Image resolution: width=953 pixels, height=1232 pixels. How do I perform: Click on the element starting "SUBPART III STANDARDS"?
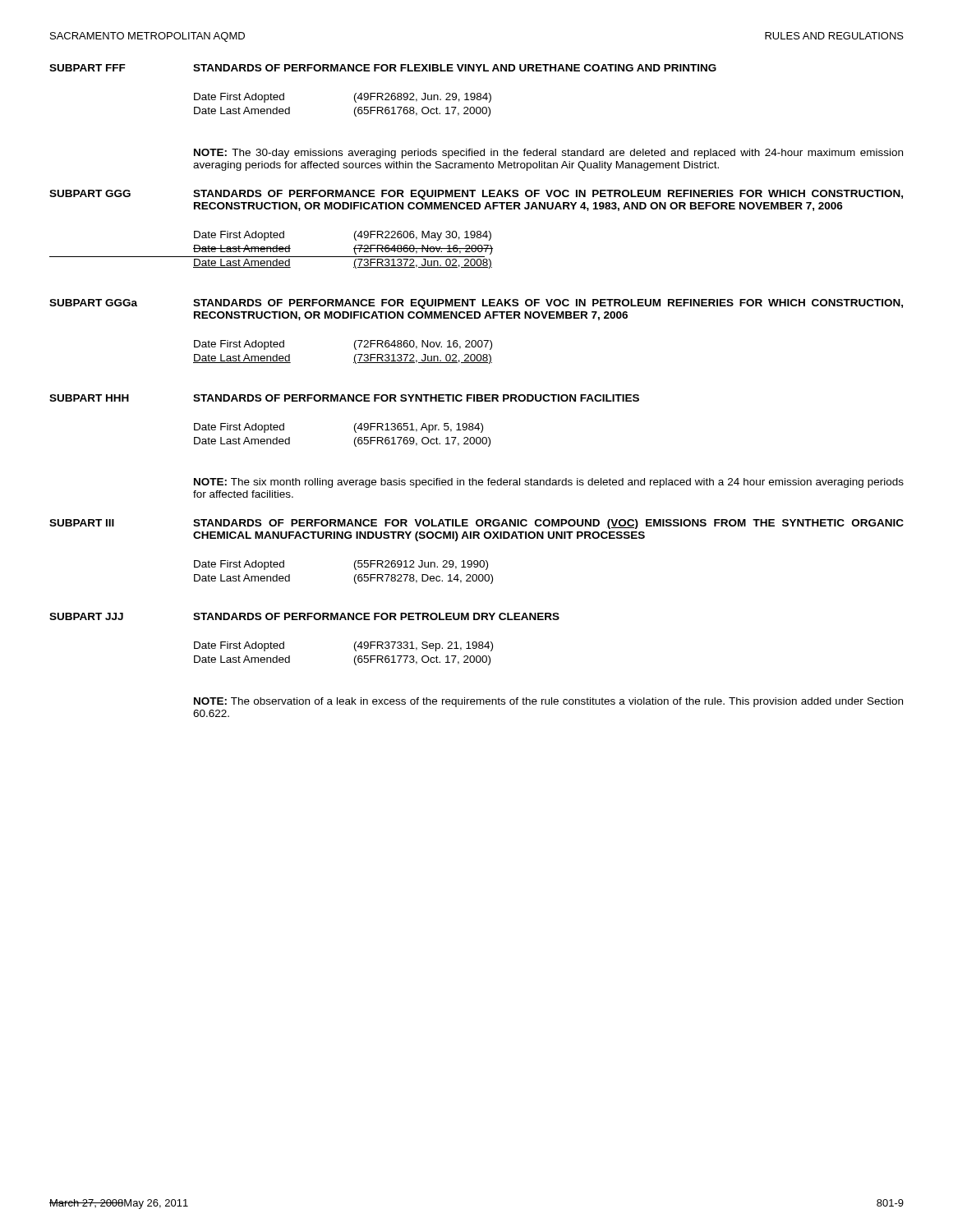point(476,533)
